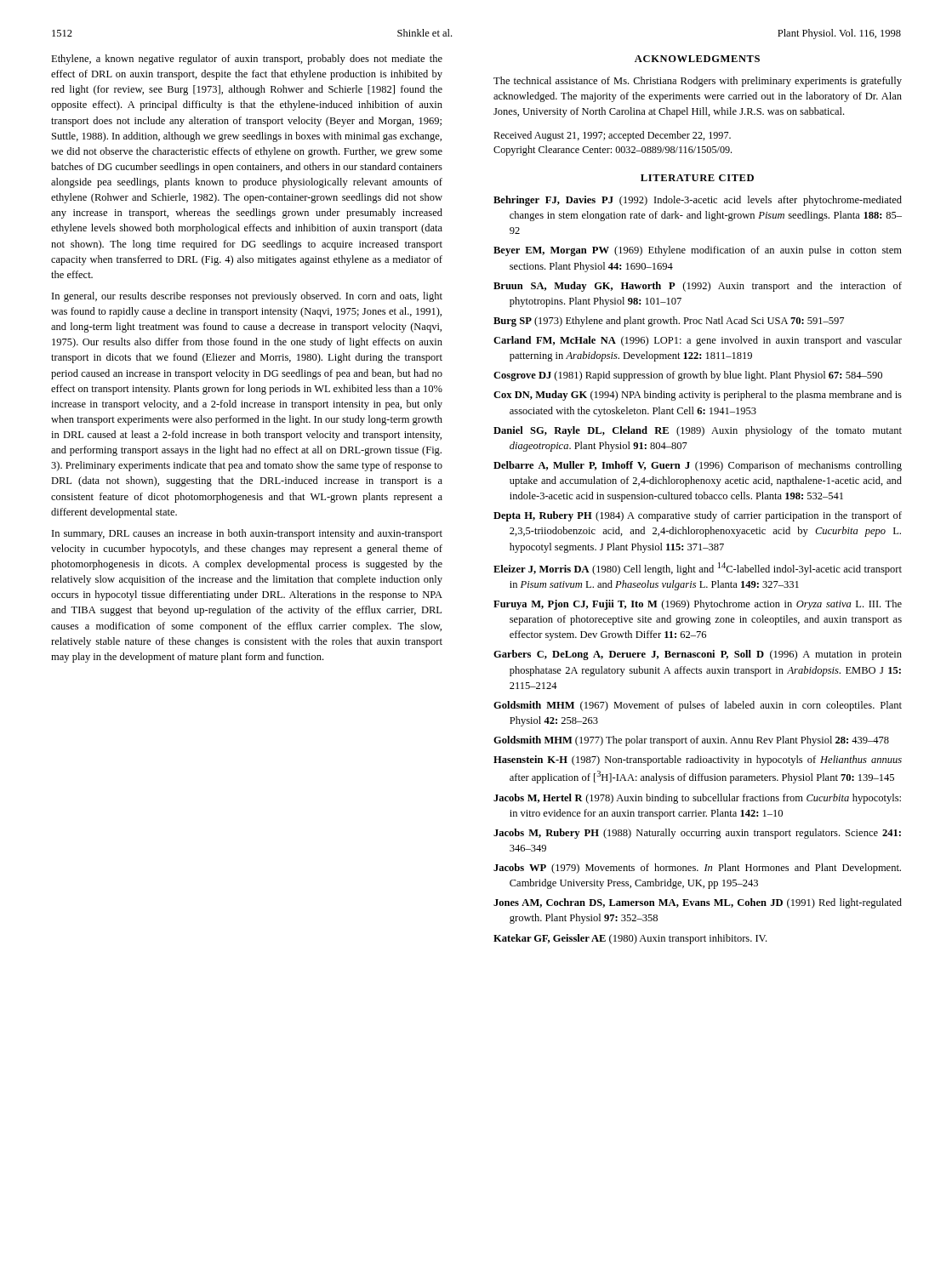Image resolution: width=952 pixels, height=1276 pixels.
Task: Point to the element starting "Behringer FJ, Davies PJ"
Action: point(698,215)
